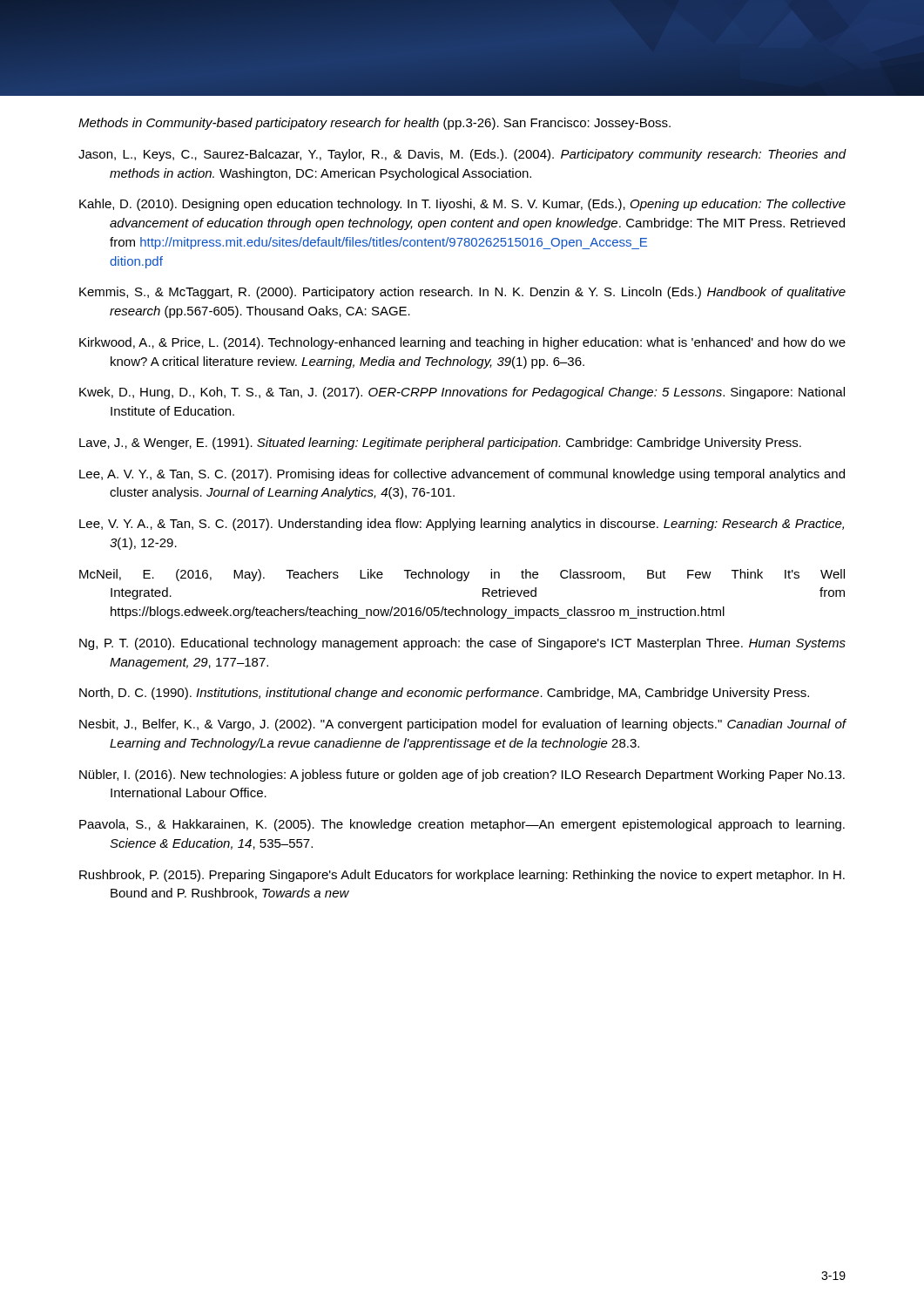Locate the block starting "Kahle, D. (2010). Designing open education technology. In"
The width and height of the screenshot is (924, 1307).
[462, 232]
